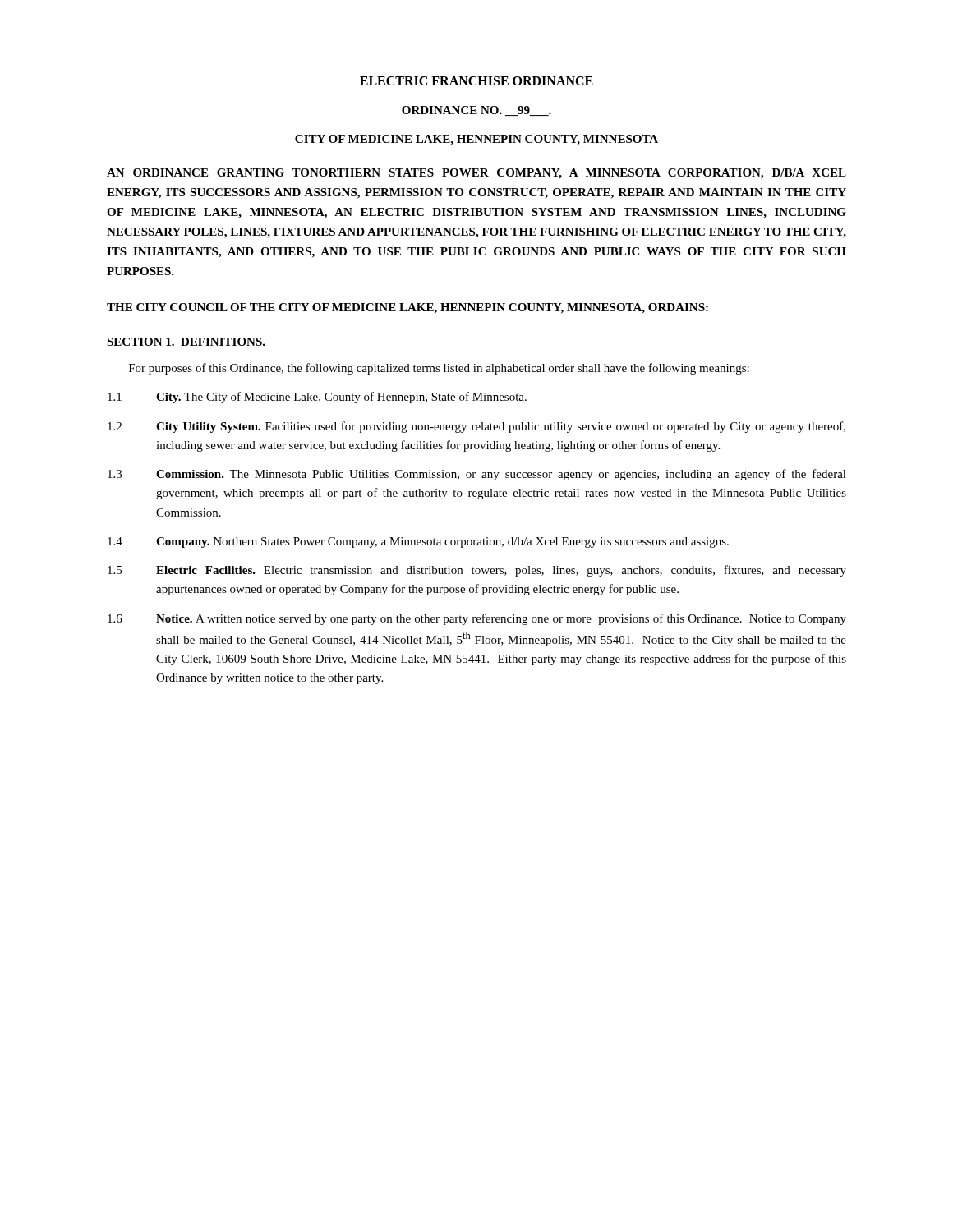Screen dimensions: 1232x953
Task: Locate the text "CITY OF MEDICINE LAKE, HENNEPIN COUNTY, MINNESOTA"
Action: click(476, 139)
